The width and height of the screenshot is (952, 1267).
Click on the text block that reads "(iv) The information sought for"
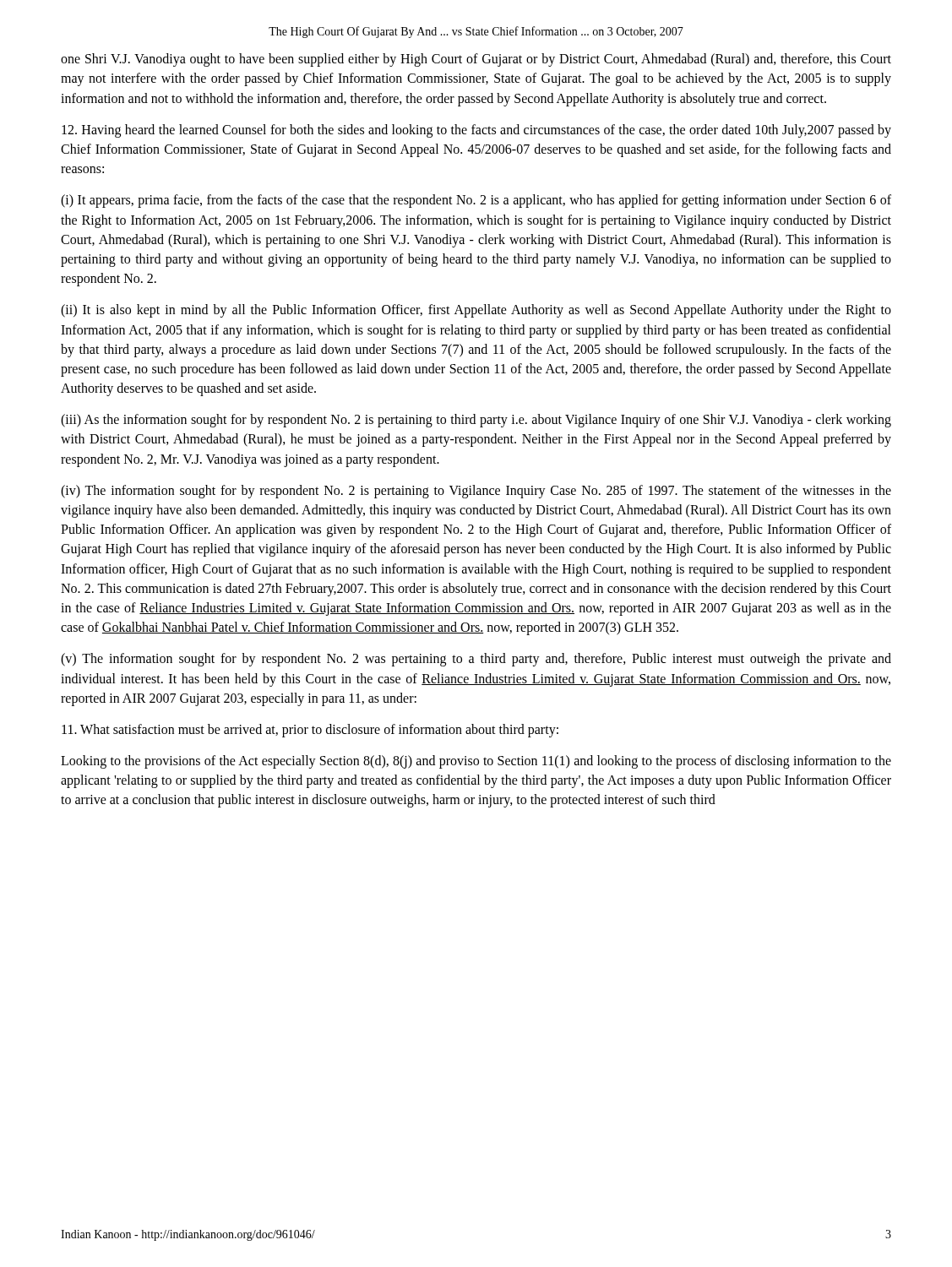tap(476, 559)
